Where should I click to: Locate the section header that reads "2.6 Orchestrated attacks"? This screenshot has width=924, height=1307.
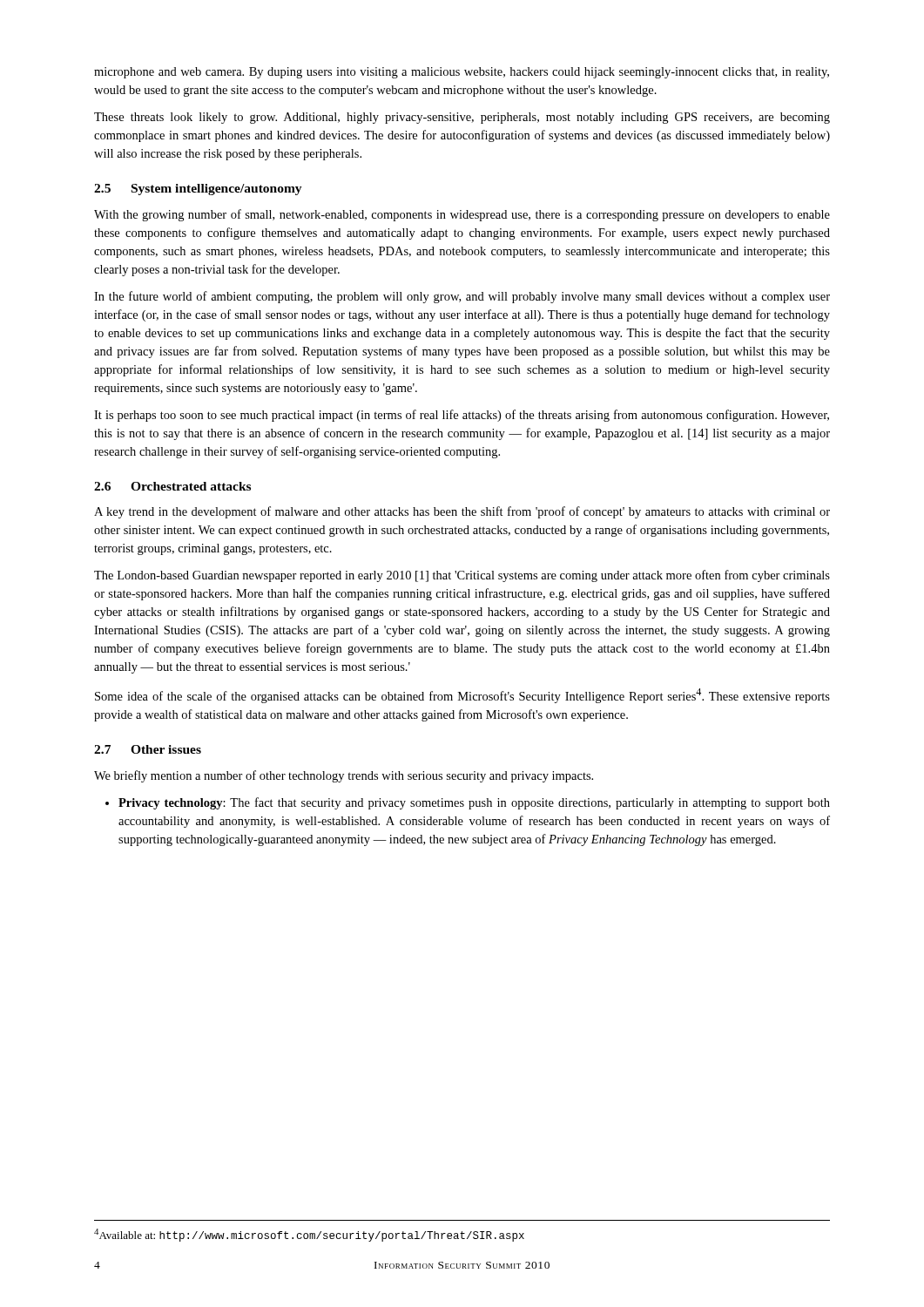tap(172, 486)
